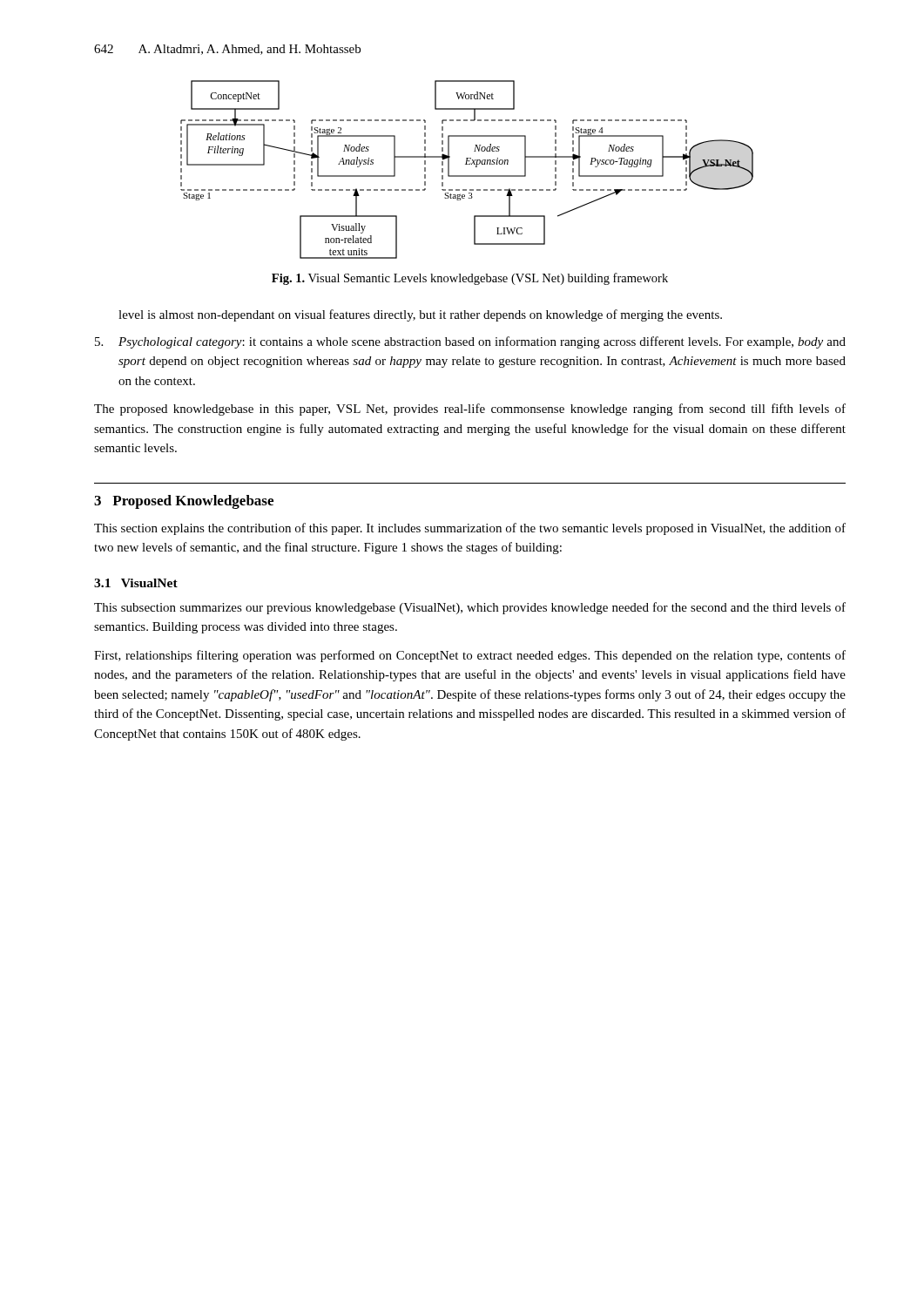Click on the text block that says "This subsection summarizes our"
924x1307 pixels.
click(x=470, y=617)
